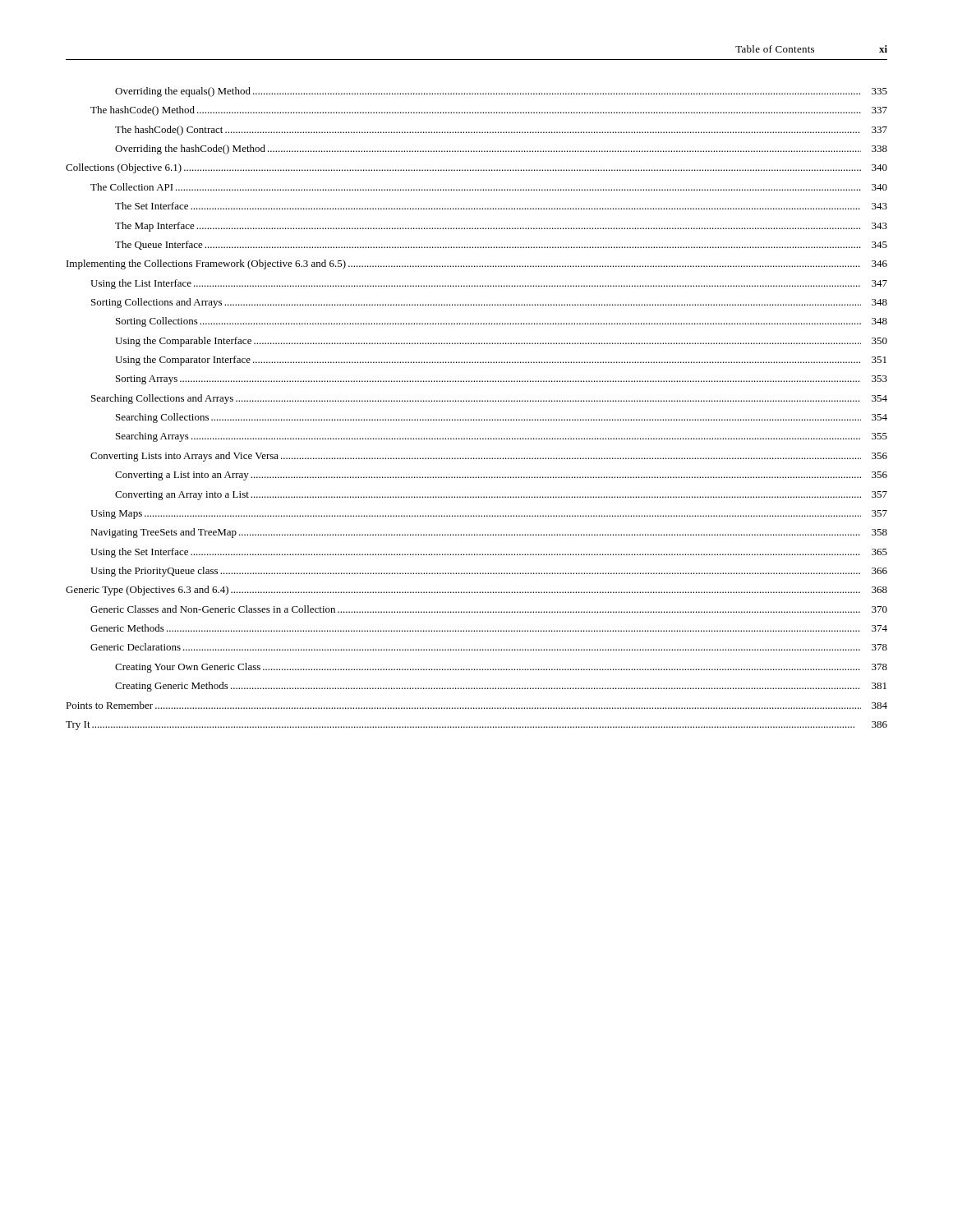Image resolution: width=953 pixels, height=1232 pixels.
Task: Where does it say "Searching Collections 354"?
Action: tap(501, 418)
